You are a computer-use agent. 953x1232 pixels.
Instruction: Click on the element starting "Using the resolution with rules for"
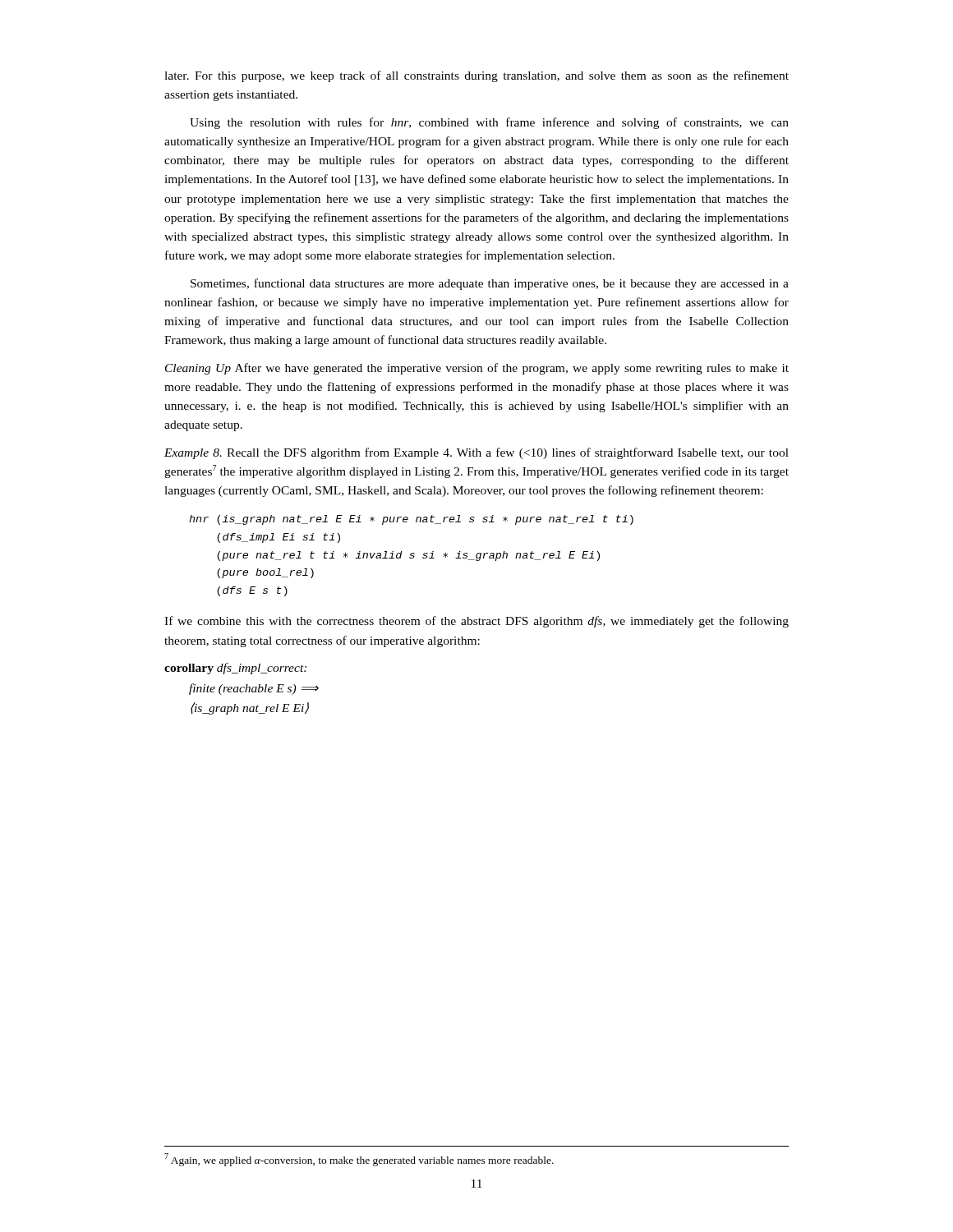click(476, 188)
